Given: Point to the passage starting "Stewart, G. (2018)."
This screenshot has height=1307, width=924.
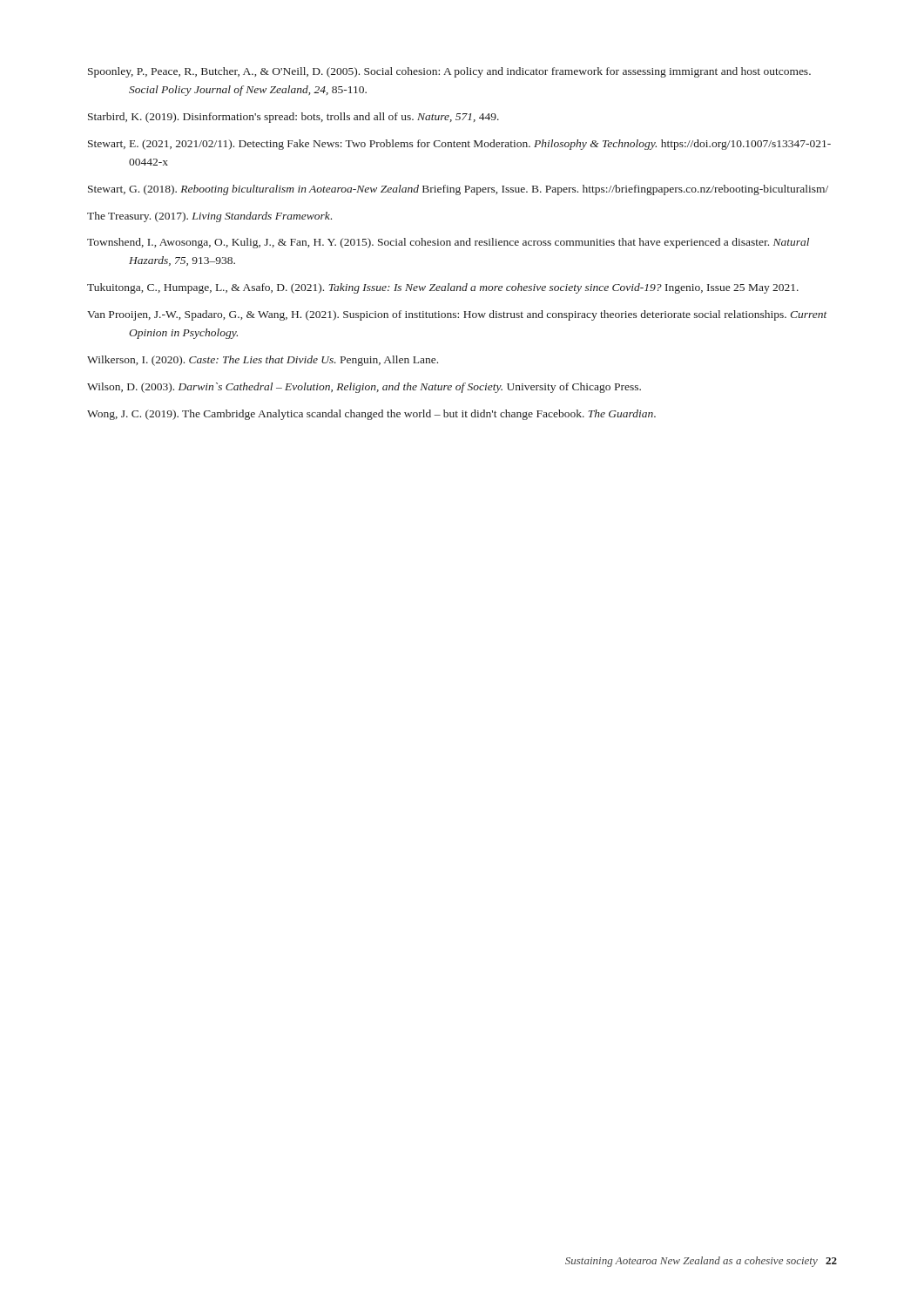Looking at the screenshot, I should [458, 188].
